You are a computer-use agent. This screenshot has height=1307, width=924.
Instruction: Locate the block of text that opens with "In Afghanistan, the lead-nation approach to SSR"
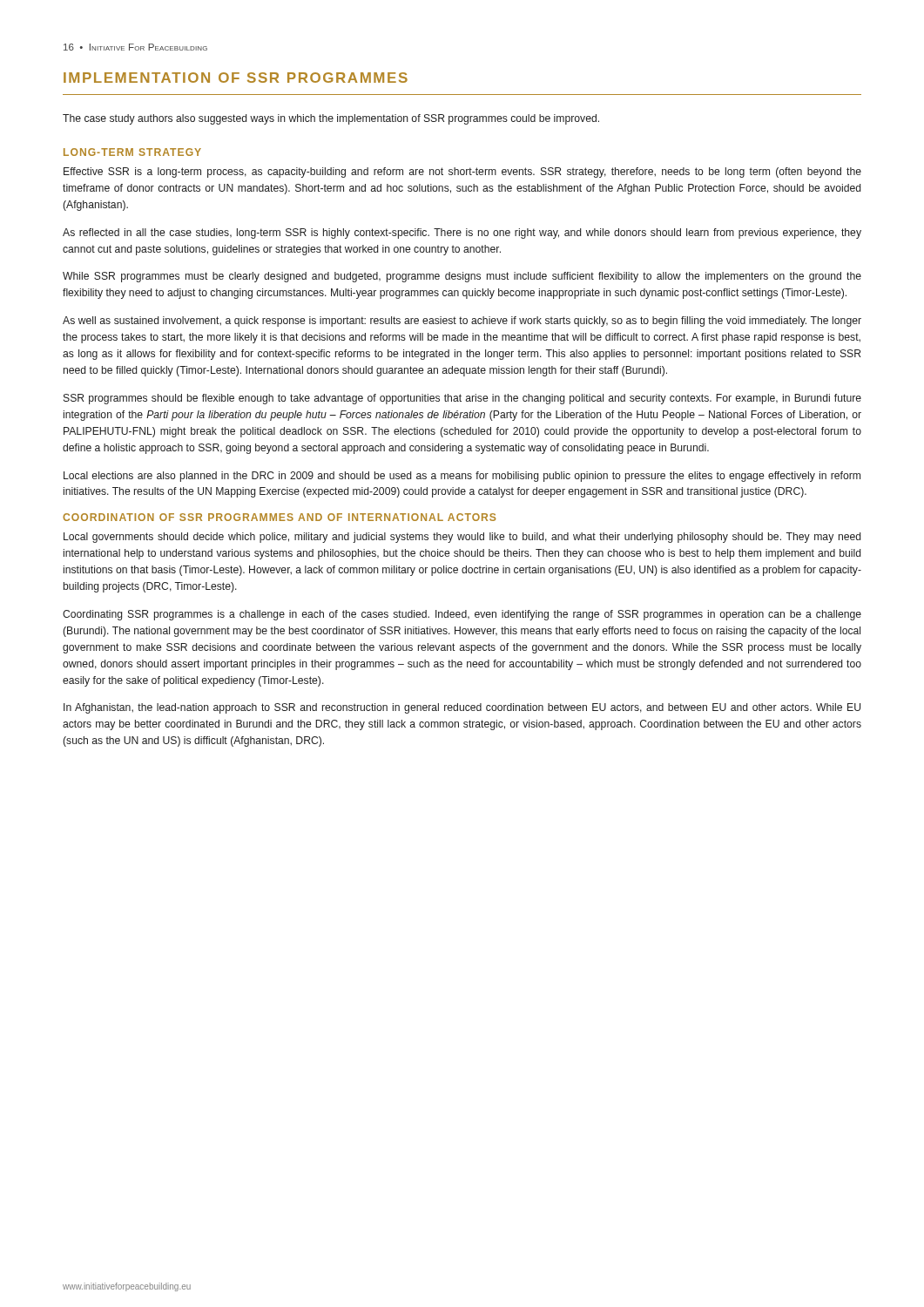pos(462,724)
